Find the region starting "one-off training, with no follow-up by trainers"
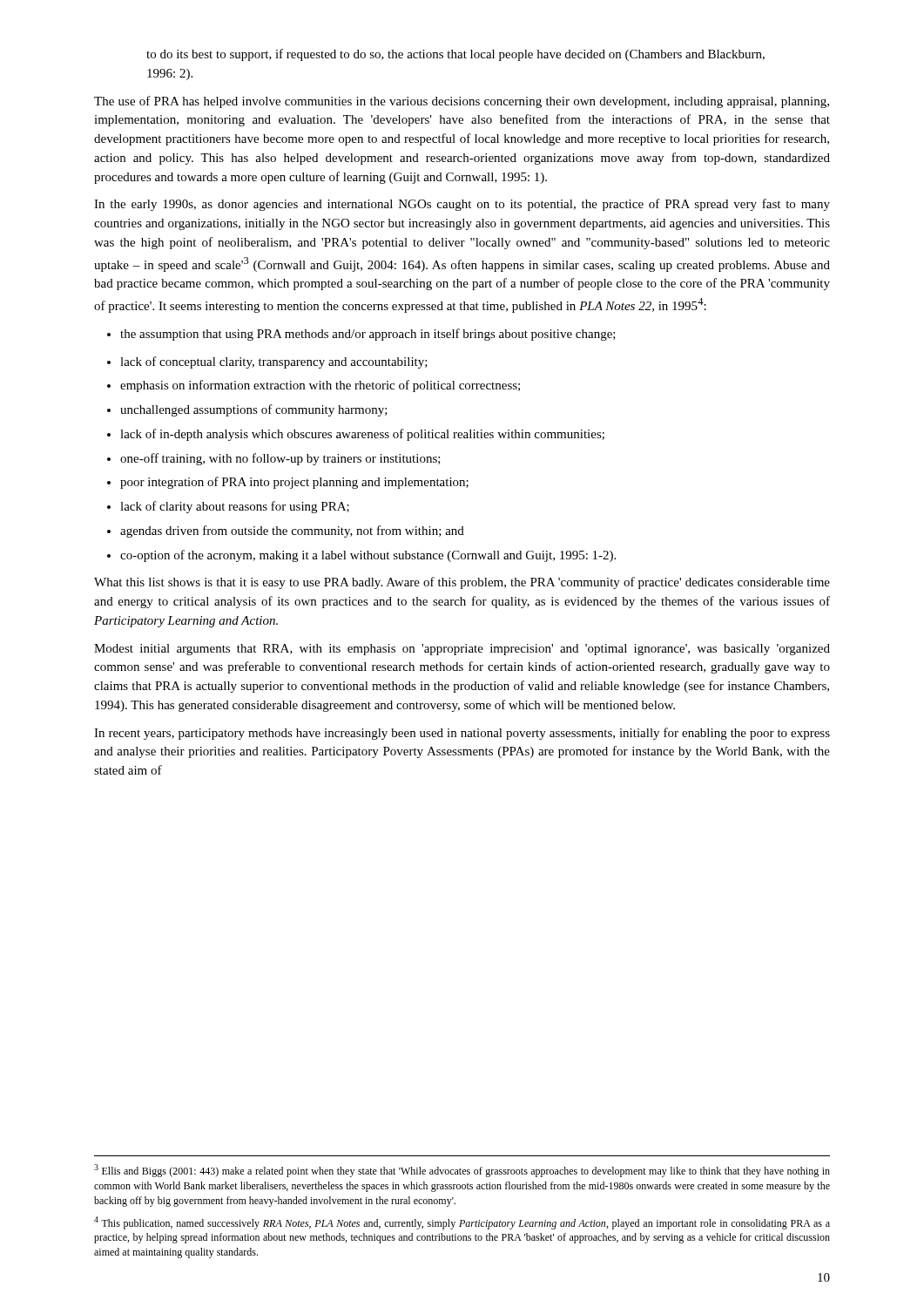The height and width of the screenshot is (1307, 924). point(274,459)
